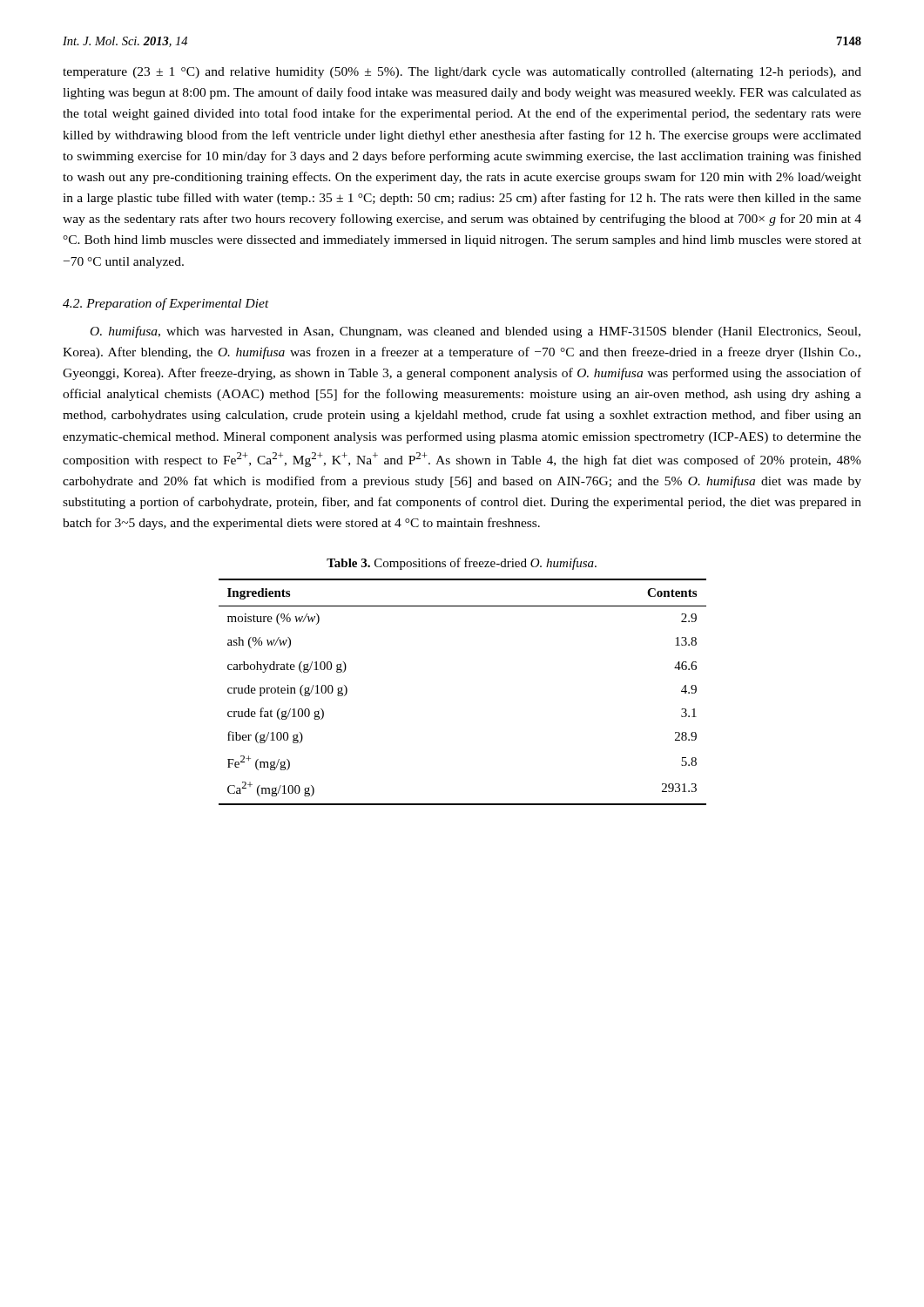
Task: Locate the caption that opens with "Table 3. Compositions of"
Action: tap(462, 563)
